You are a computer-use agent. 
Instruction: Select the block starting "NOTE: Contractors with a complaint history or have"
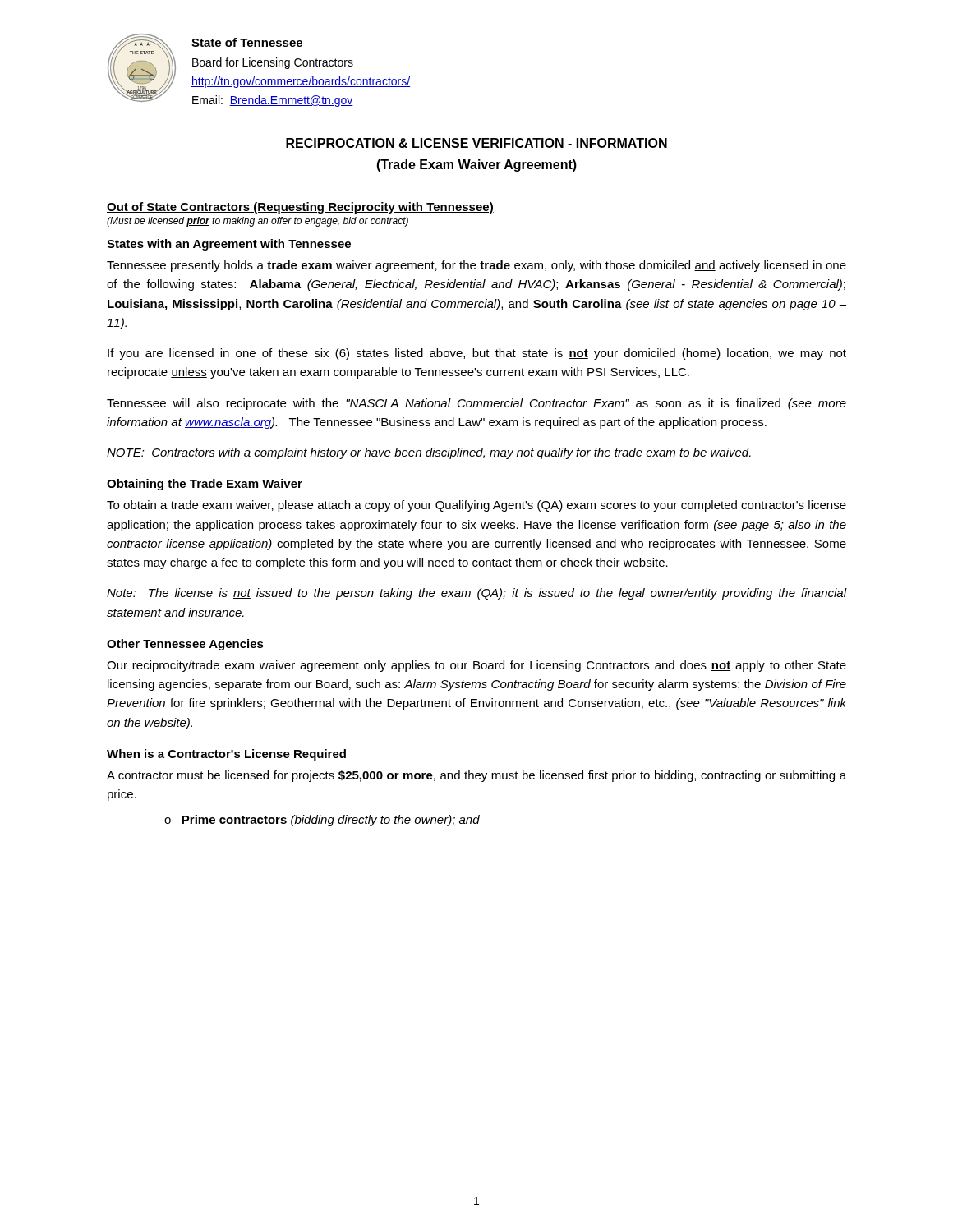click(x=429, y=452)
